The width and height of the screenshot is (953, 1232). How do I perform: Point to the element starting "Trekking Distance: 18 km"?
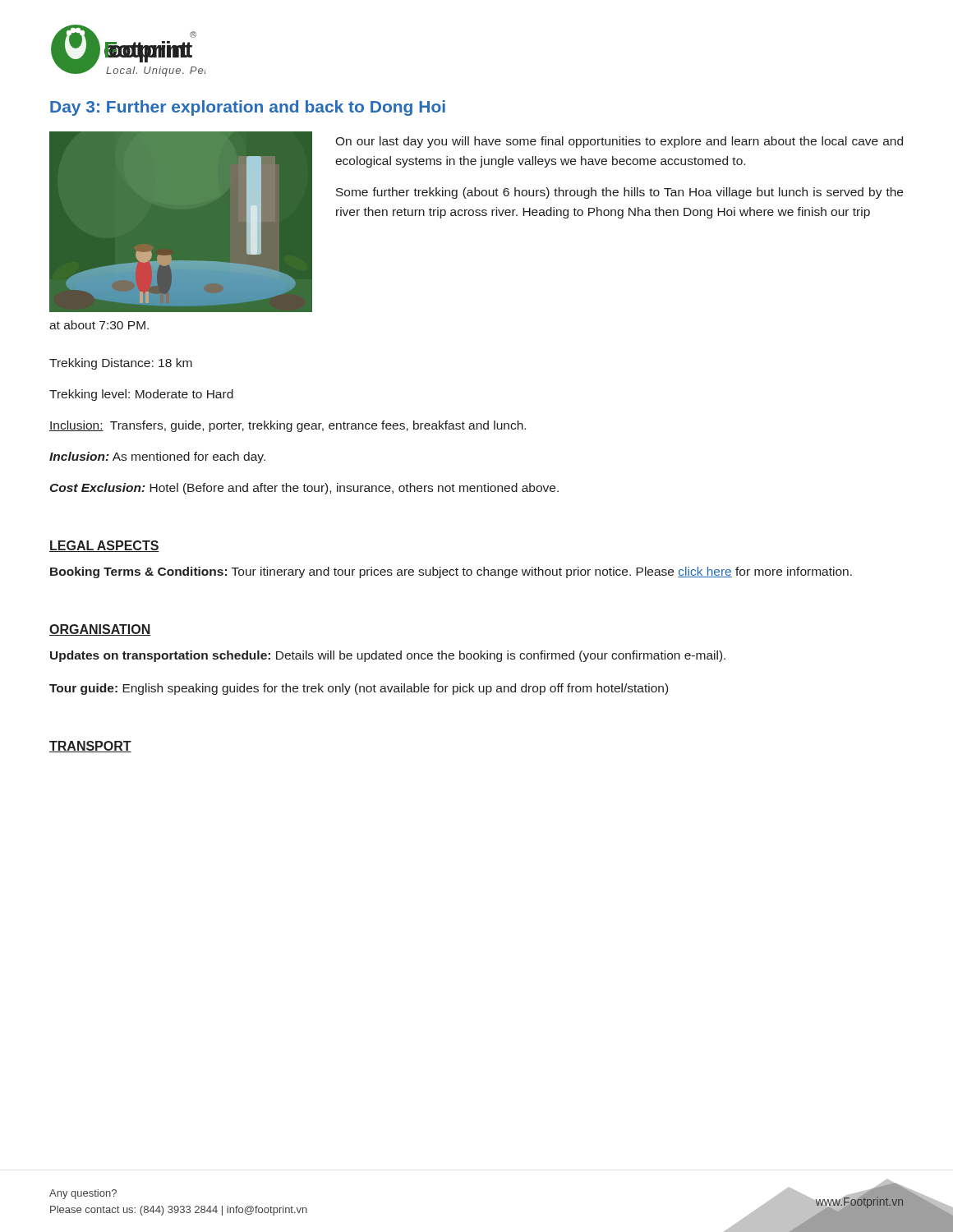coord(121,363)
